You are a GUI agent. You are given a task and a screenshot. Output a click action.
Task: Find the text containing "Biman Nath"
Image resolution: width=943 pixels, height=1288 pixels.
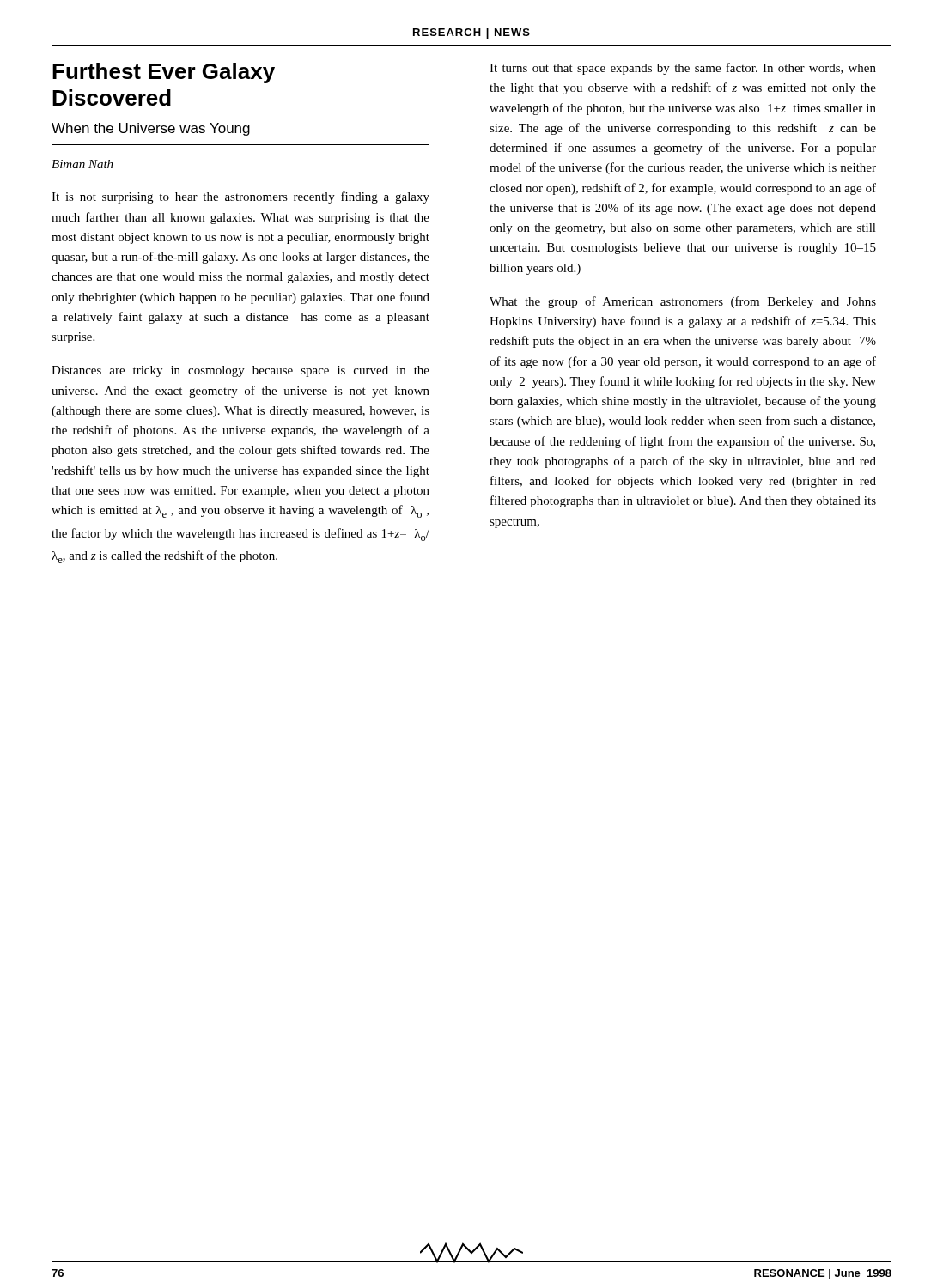coord(82,164)
